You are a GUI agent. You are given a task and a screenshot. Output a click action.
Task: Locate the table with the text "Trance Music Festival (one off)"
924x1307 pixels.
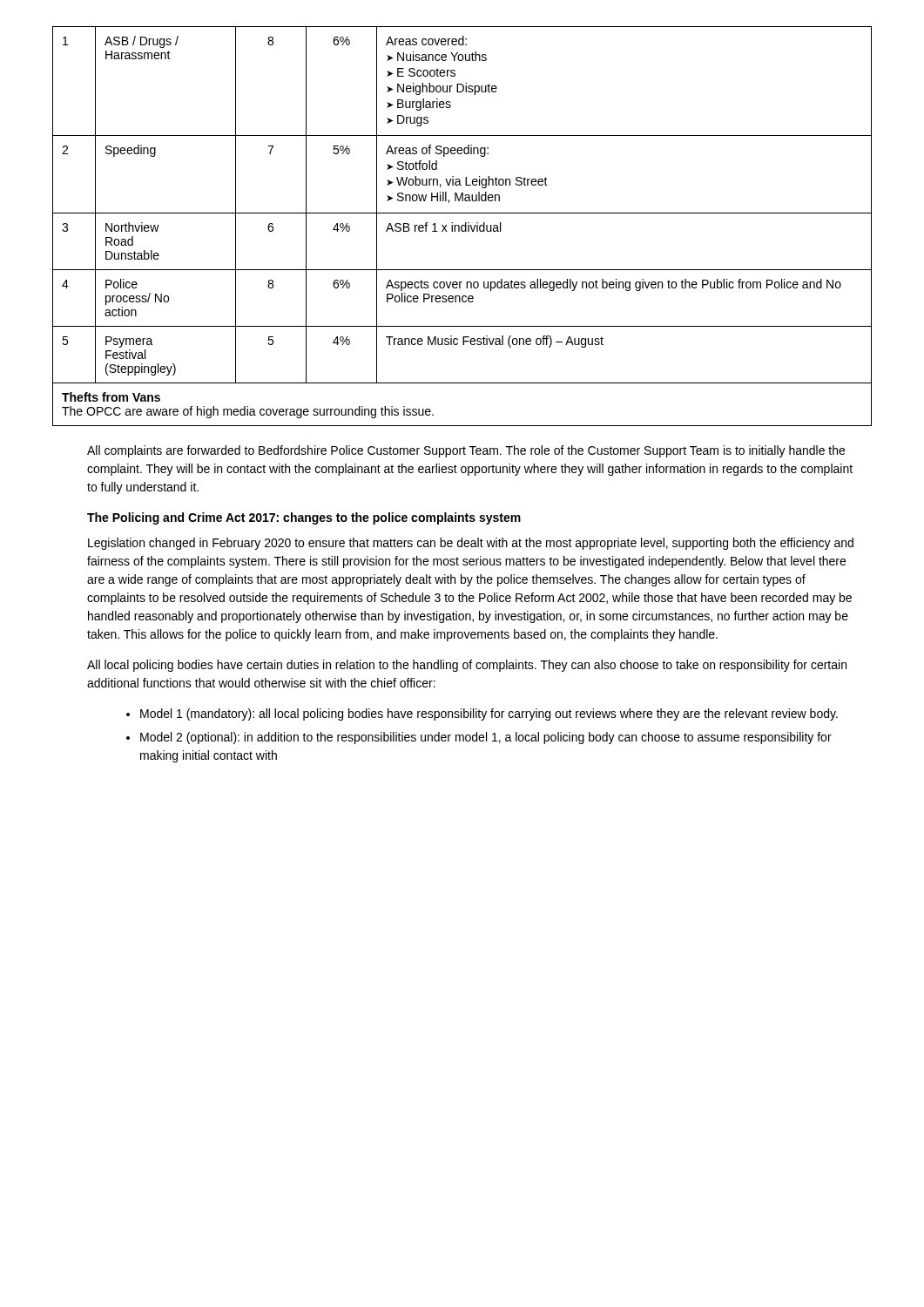tap(462, 226)
